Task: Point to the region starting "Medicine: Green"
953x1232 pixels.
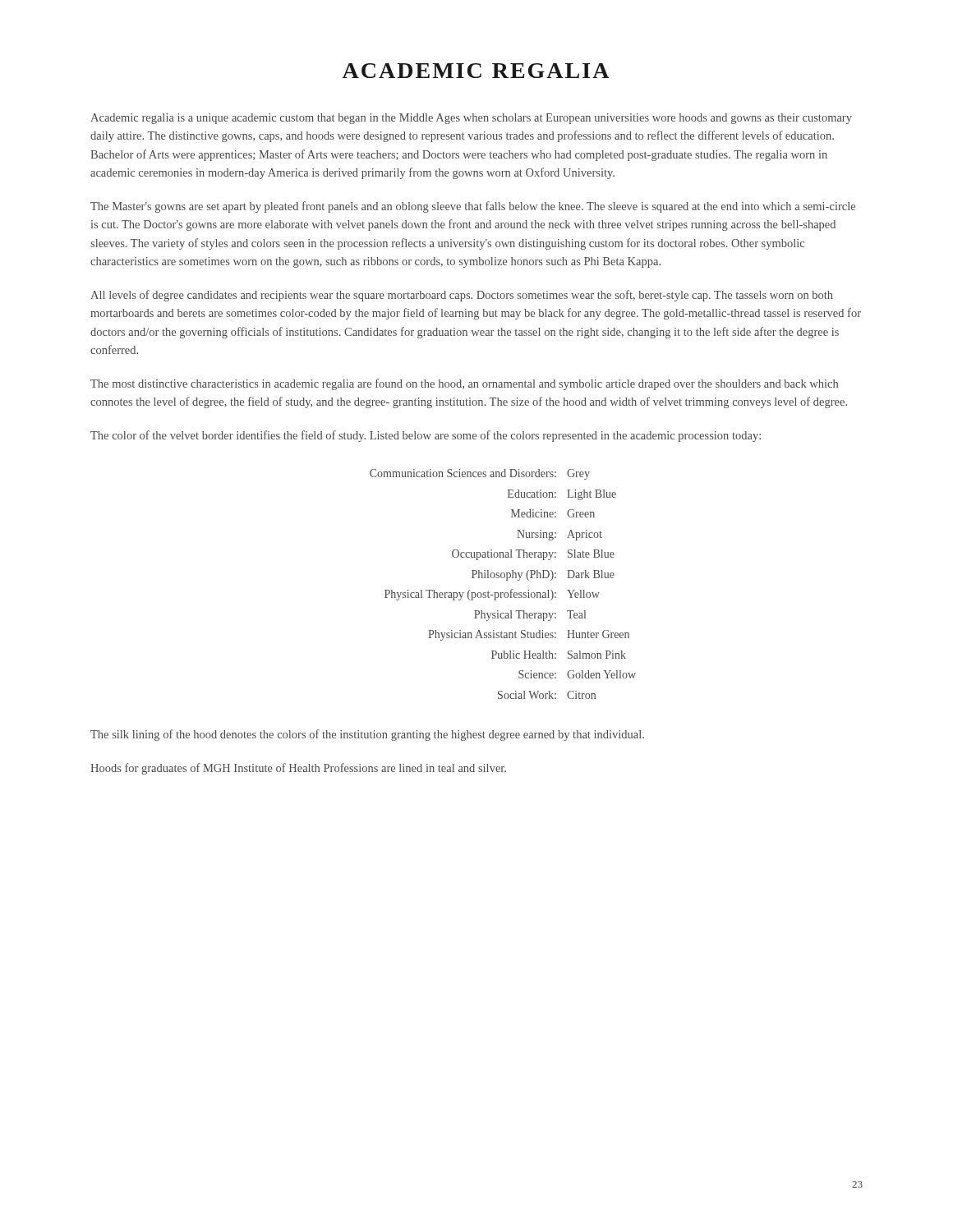Action: pos(553,513)
